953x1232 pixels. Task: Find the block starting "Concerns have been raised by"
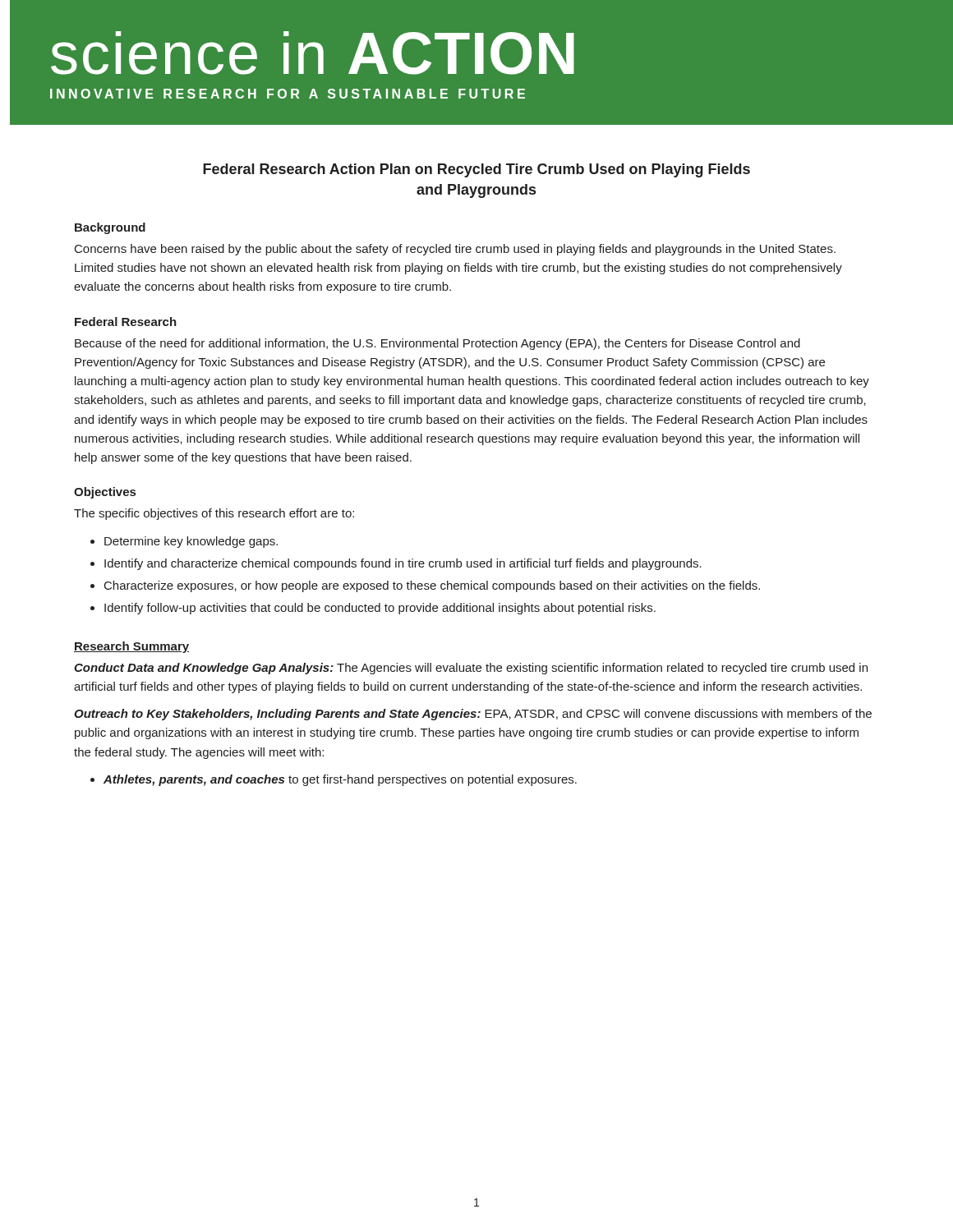click(x=458, y=268)
